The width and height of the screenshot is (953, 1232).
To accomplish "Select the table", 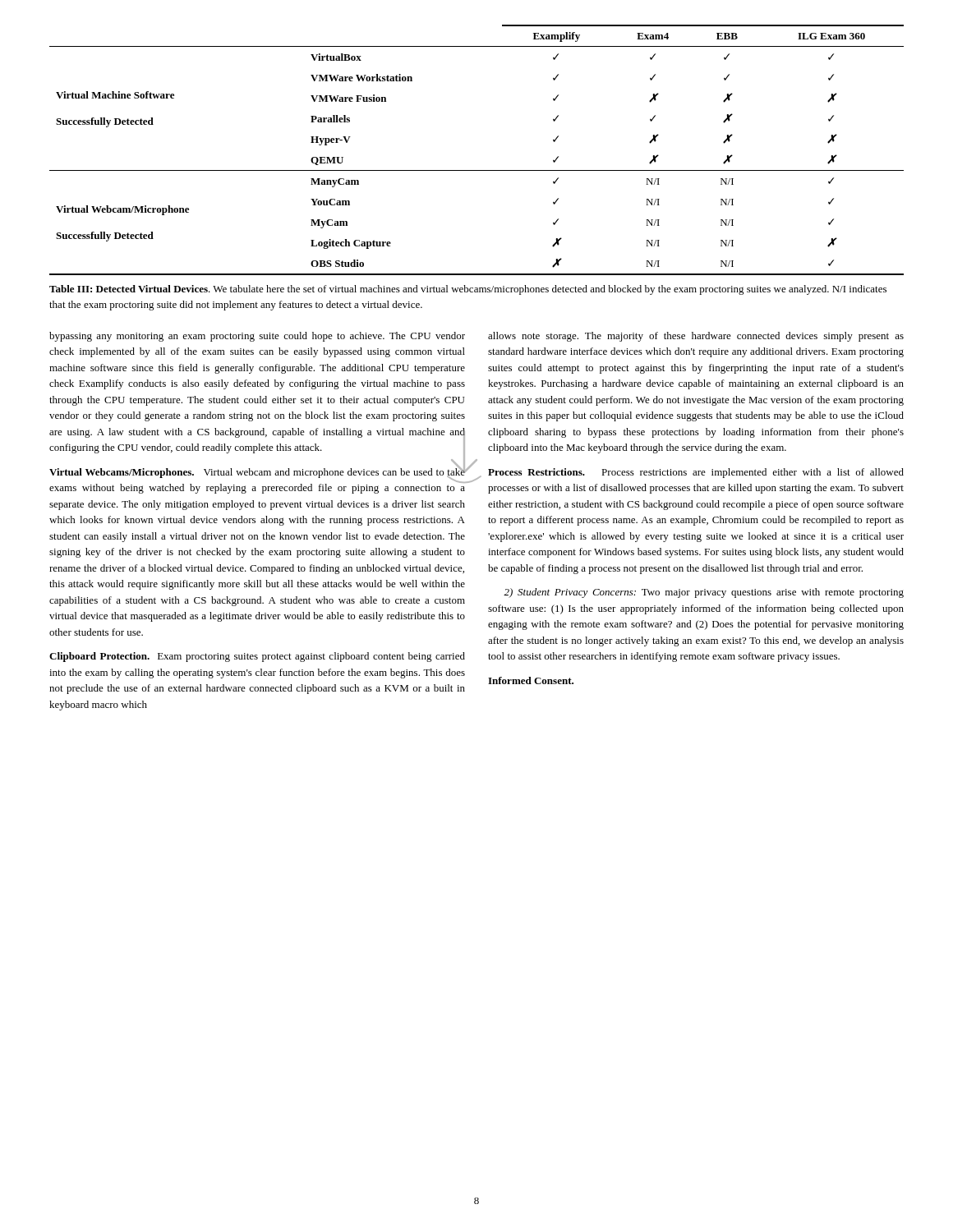I will pos(476,150).
